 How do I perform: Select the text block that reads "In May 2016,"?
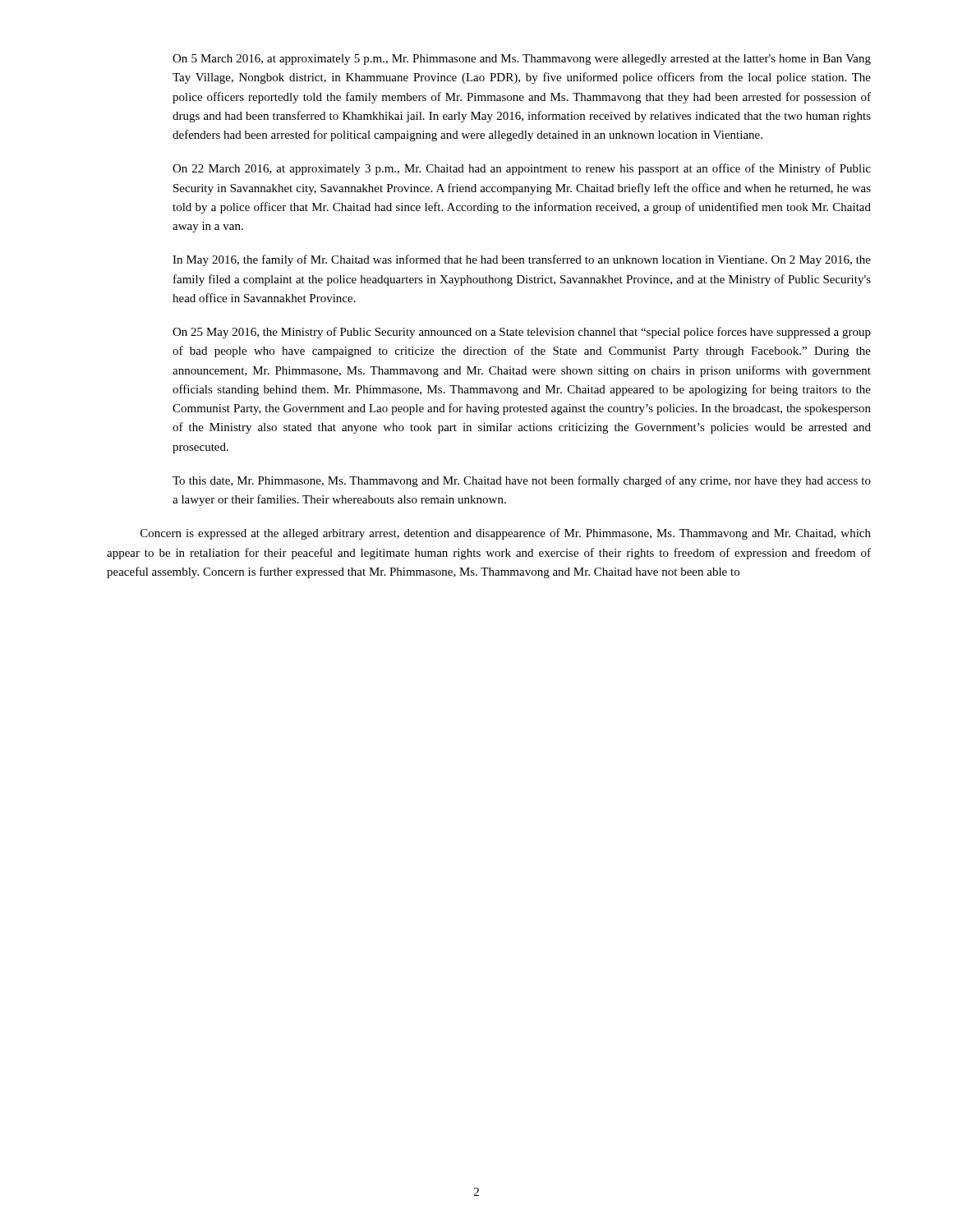[x=522, y=279]
